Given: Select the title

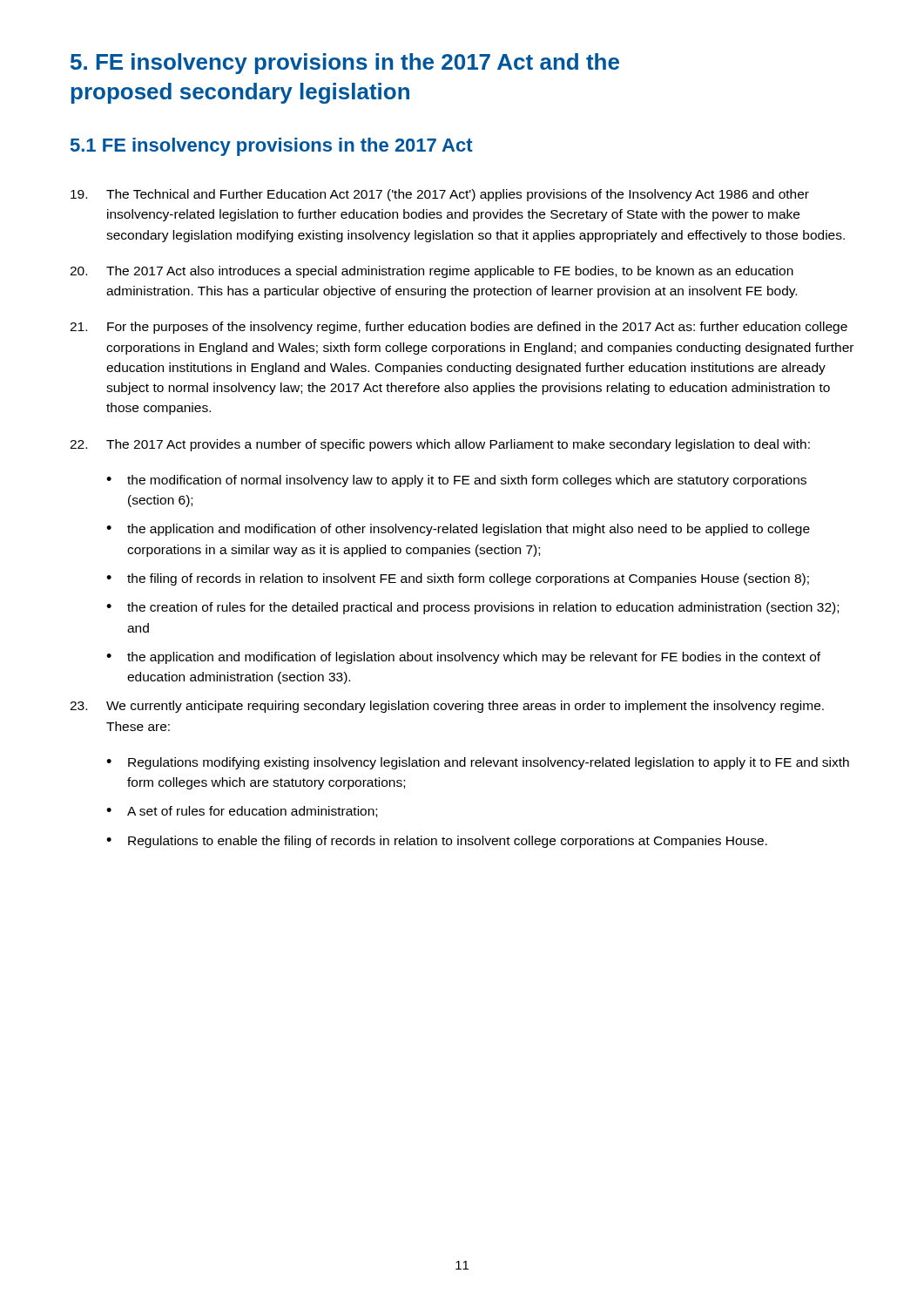Looking at the screenshot, I should 462,77.
